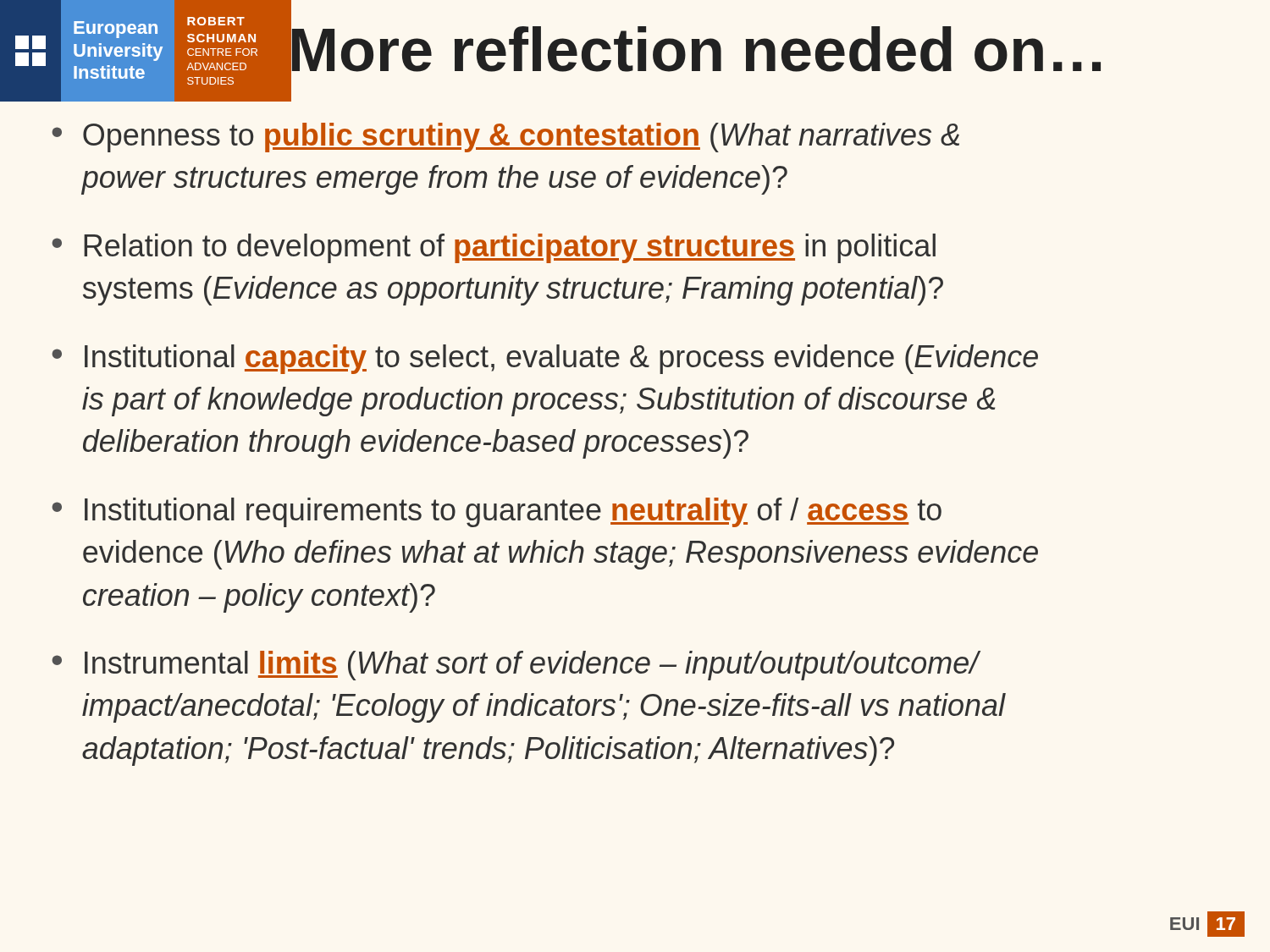Click on the region starting "More reflection needed"
Image resolution: width=1270 pixels, height=952 pixels.
698,50
